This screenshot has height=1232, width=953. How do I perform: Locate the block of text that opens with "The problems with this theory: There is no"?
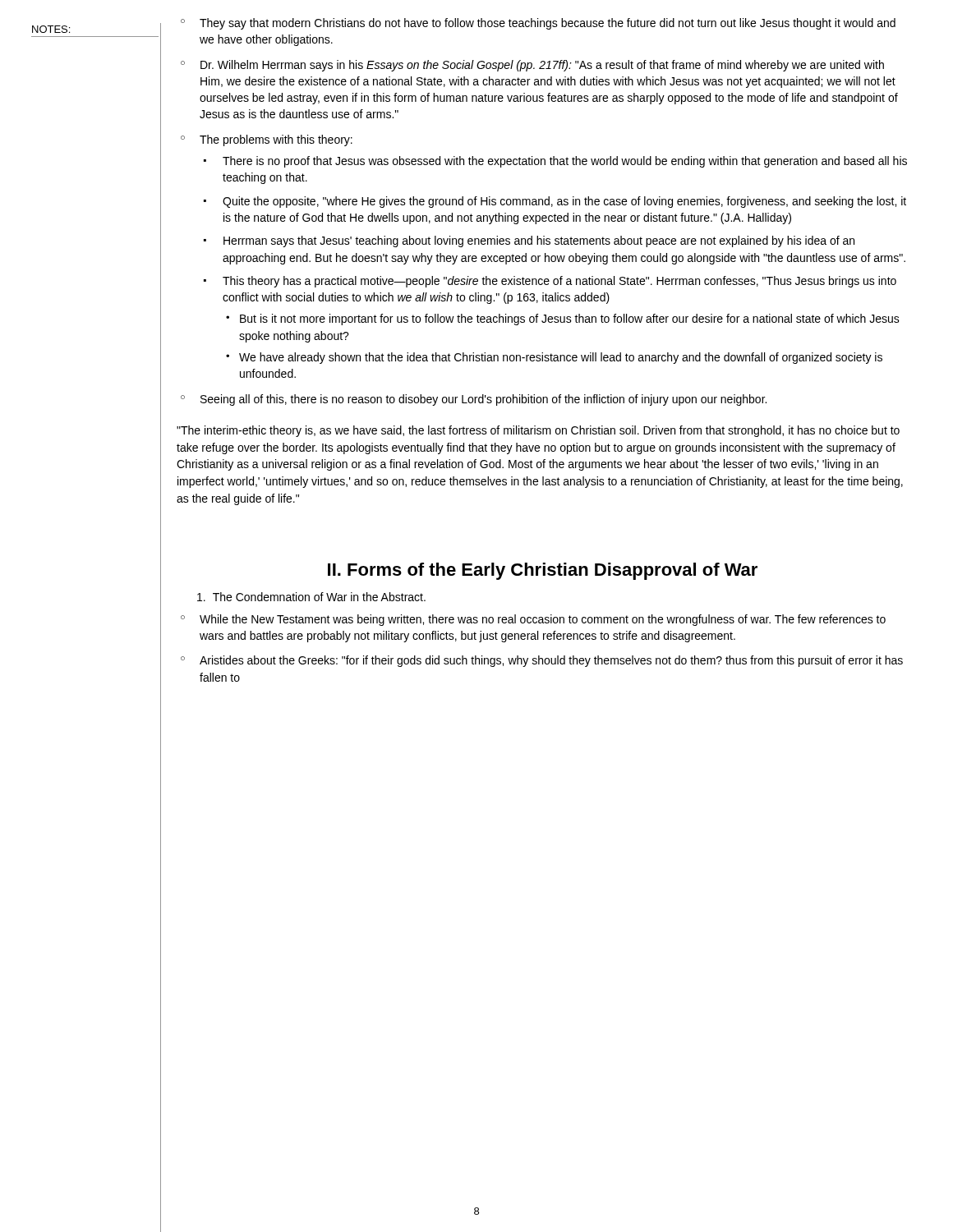coord(554,258)
